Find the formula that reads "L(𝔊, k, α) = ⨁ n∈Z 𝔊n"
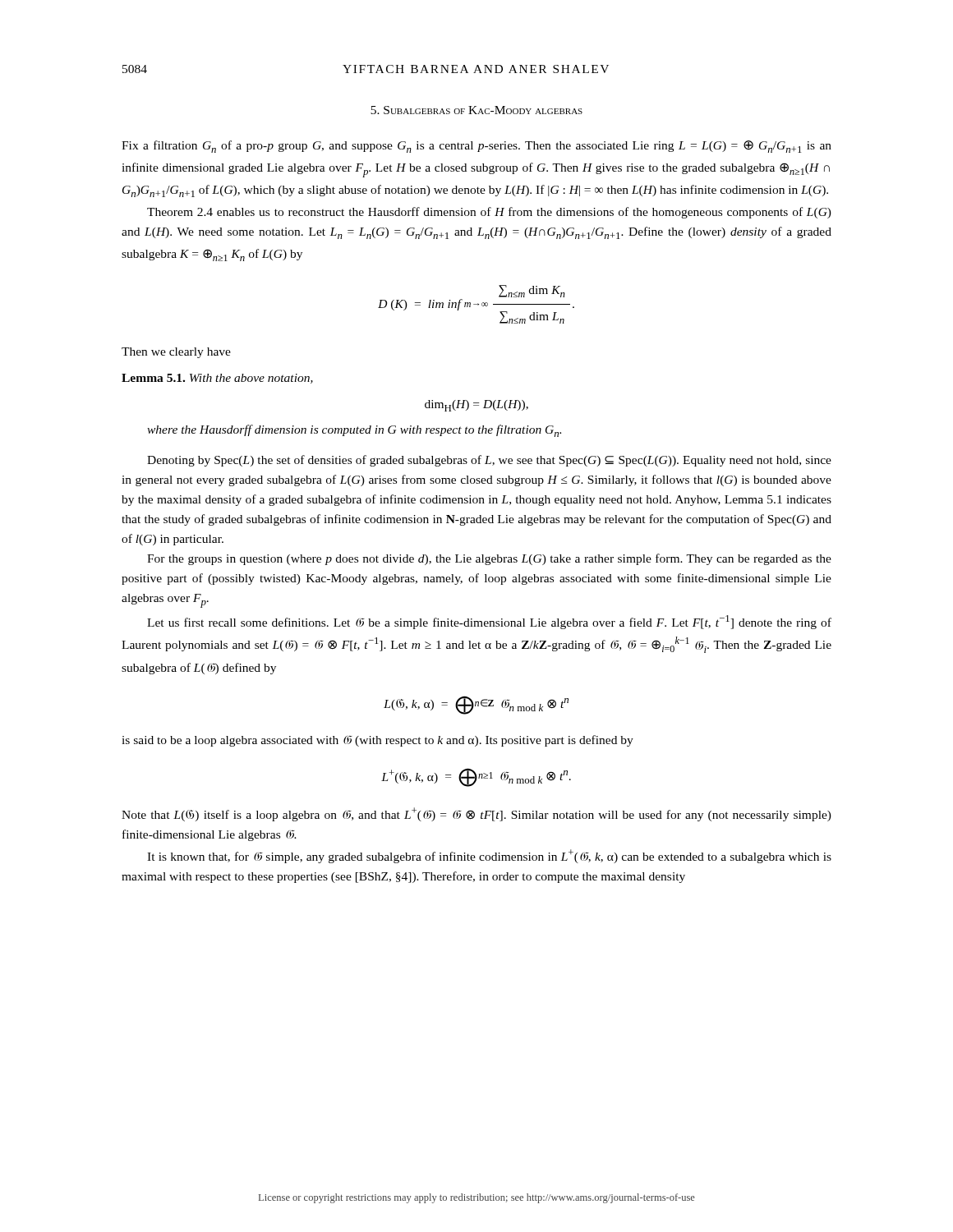953x1232 pixels. [476, 704]
